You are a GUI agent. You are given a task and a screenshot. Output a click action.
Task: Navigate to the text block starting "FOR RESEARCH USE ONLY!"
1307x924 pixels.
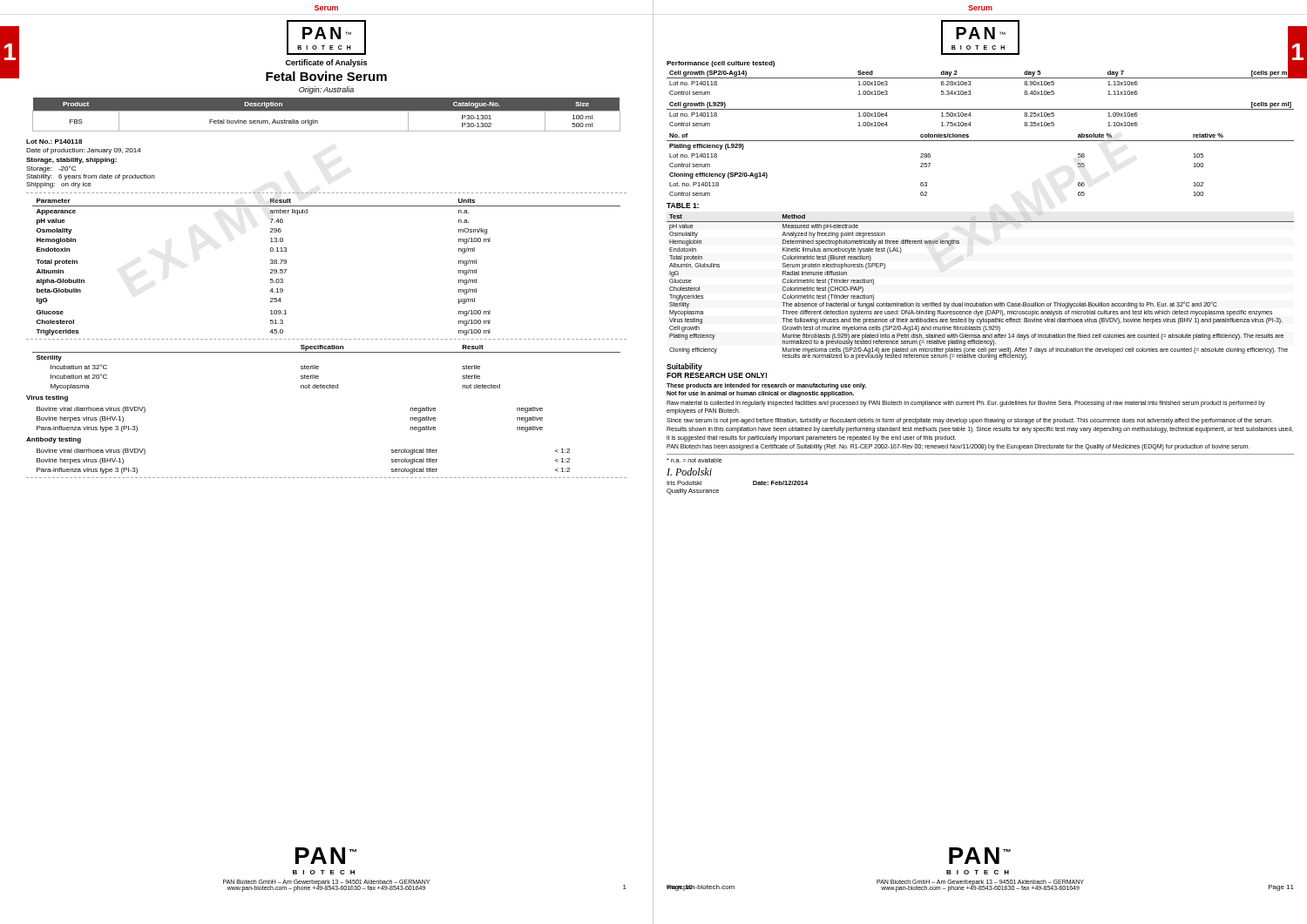pos(717,375)
